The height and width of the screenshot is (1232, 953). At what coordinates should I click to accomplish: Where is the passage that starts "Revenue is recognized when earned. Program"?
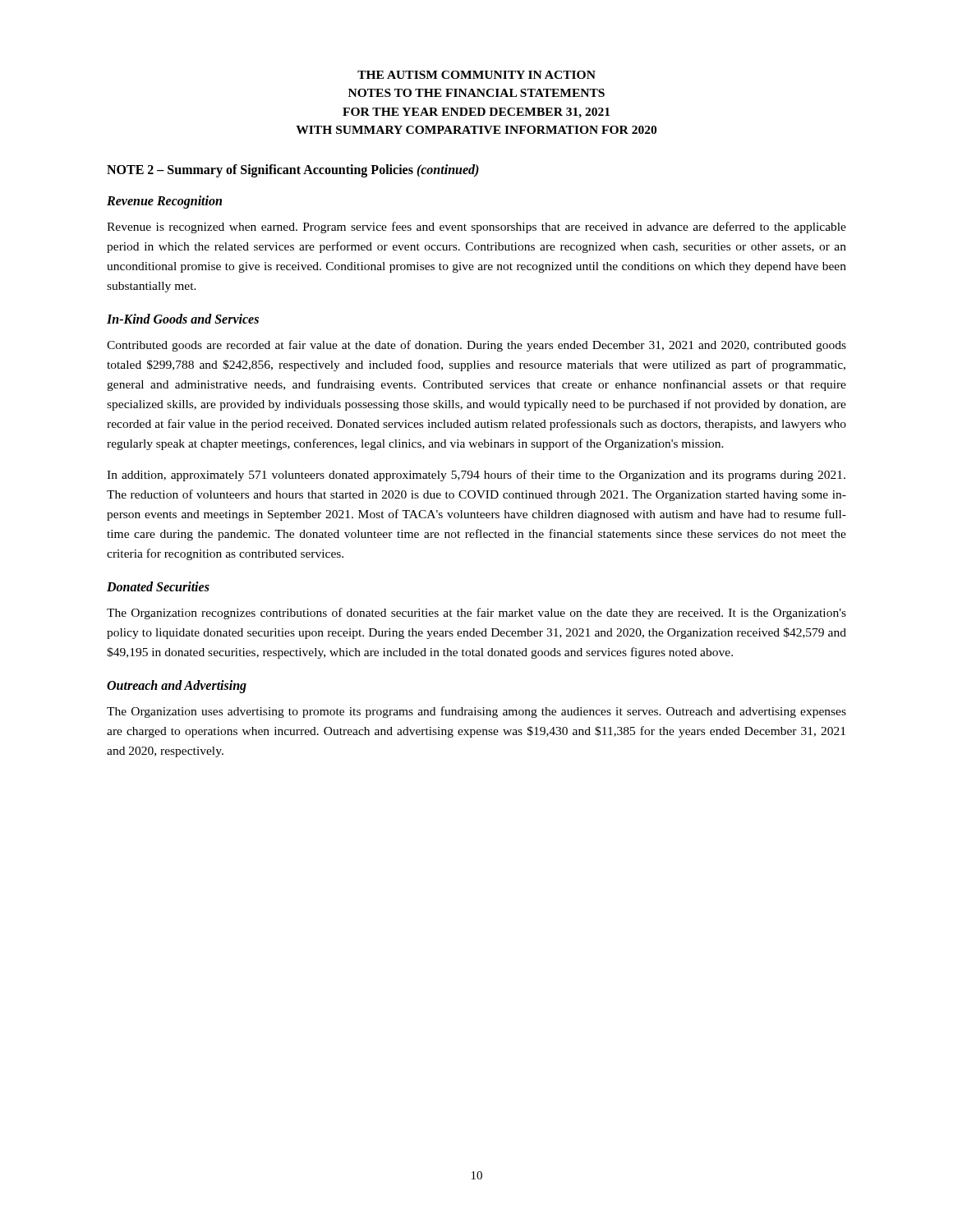(x=476, y=256)
